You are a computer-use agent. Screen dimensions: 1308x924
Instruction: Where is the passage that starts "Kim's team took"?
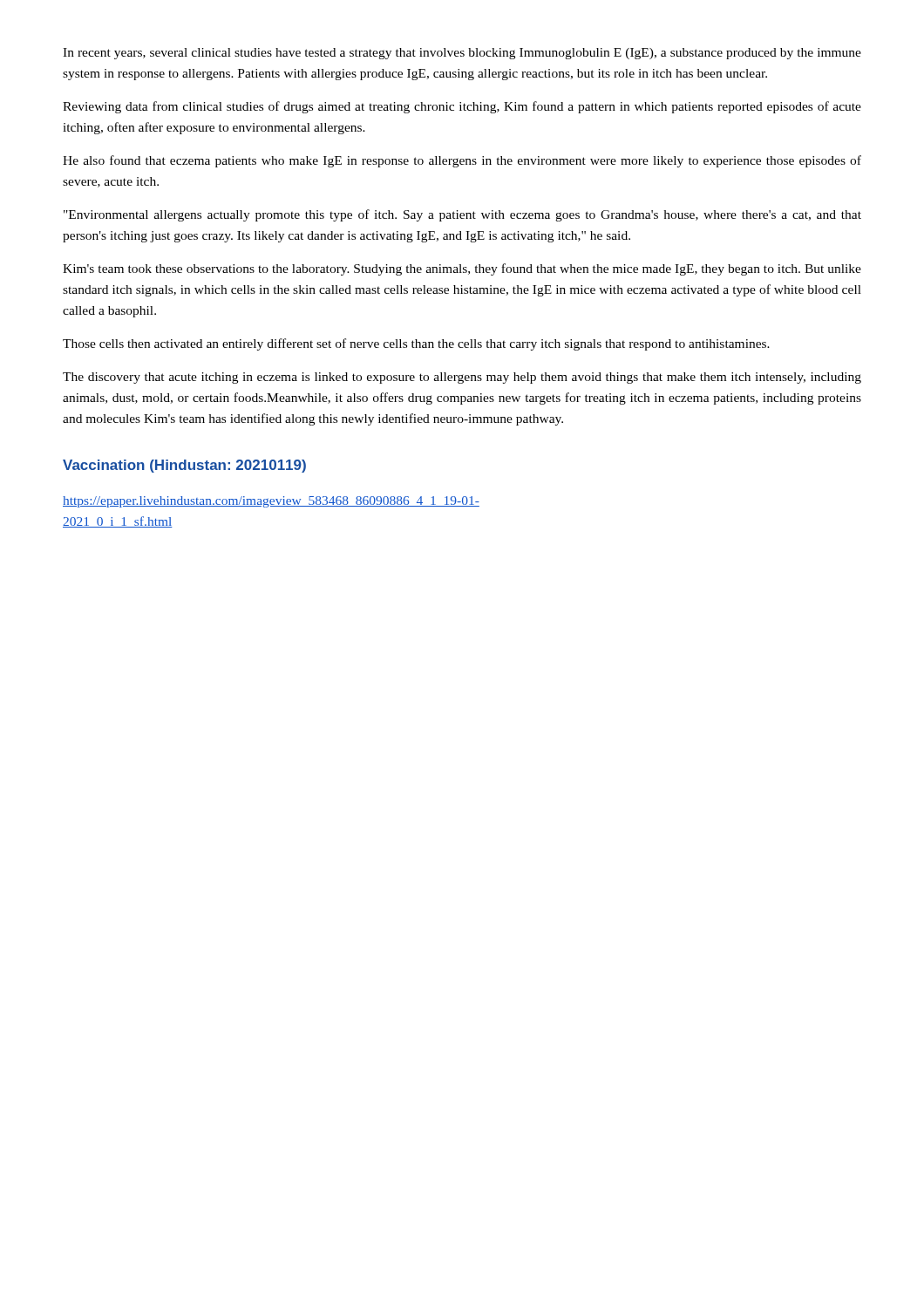(462, 289)
